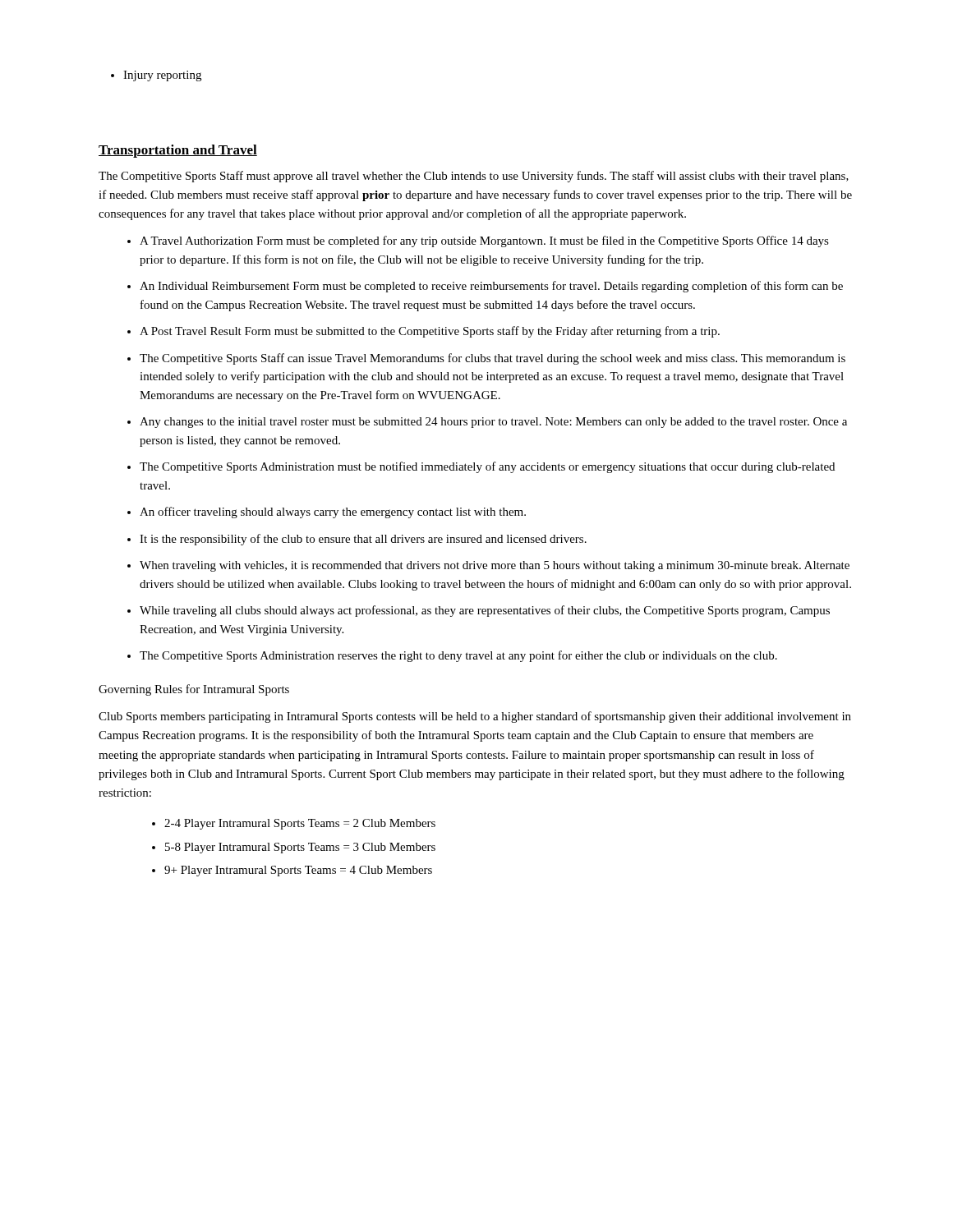Find the list item containing "2-4 Player Intramural Sports Teams = 2 Club"

(x=300, y=823)
